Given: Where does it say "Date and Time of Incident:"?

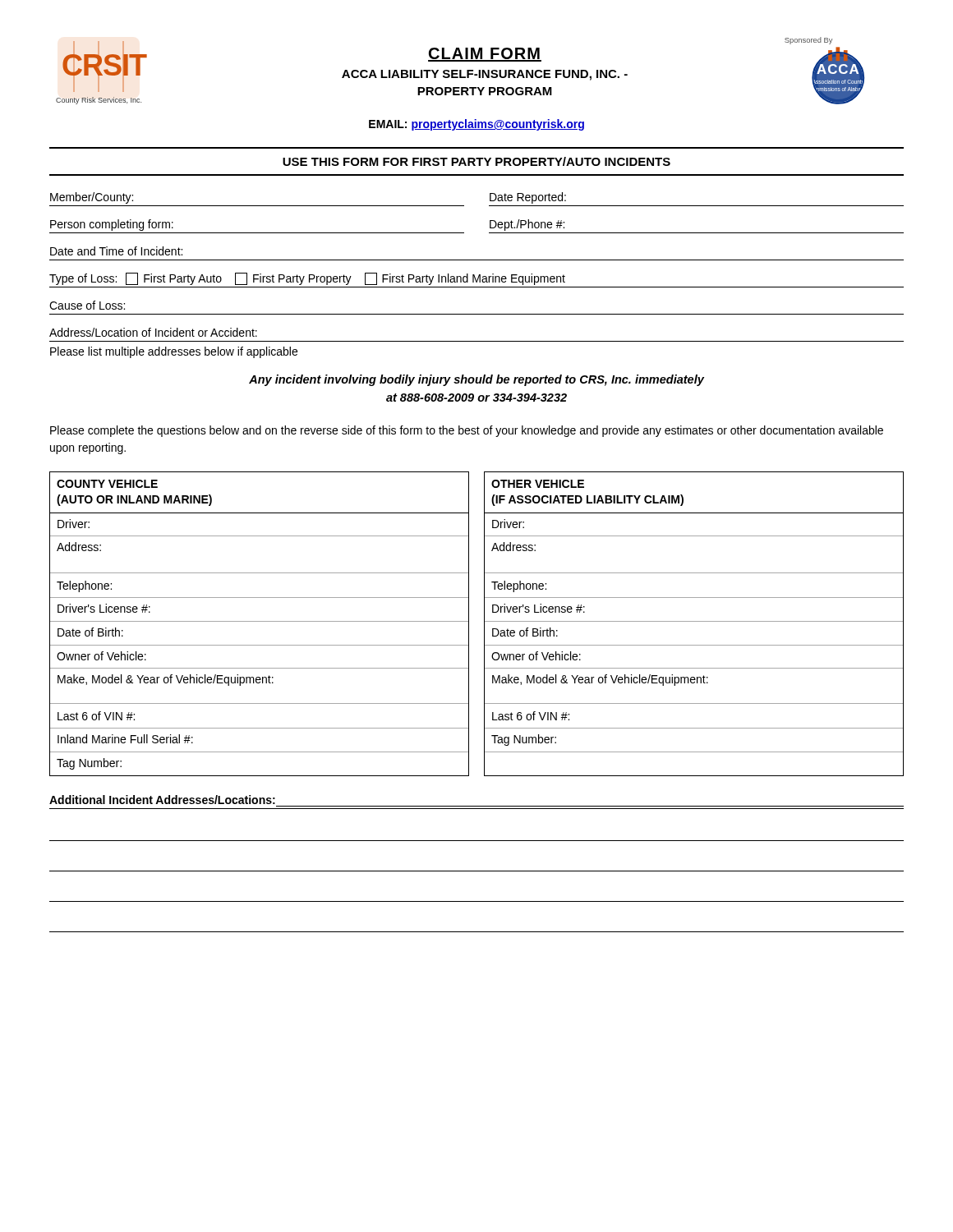Looking at the screenshot, I should [x=476, y=251].
